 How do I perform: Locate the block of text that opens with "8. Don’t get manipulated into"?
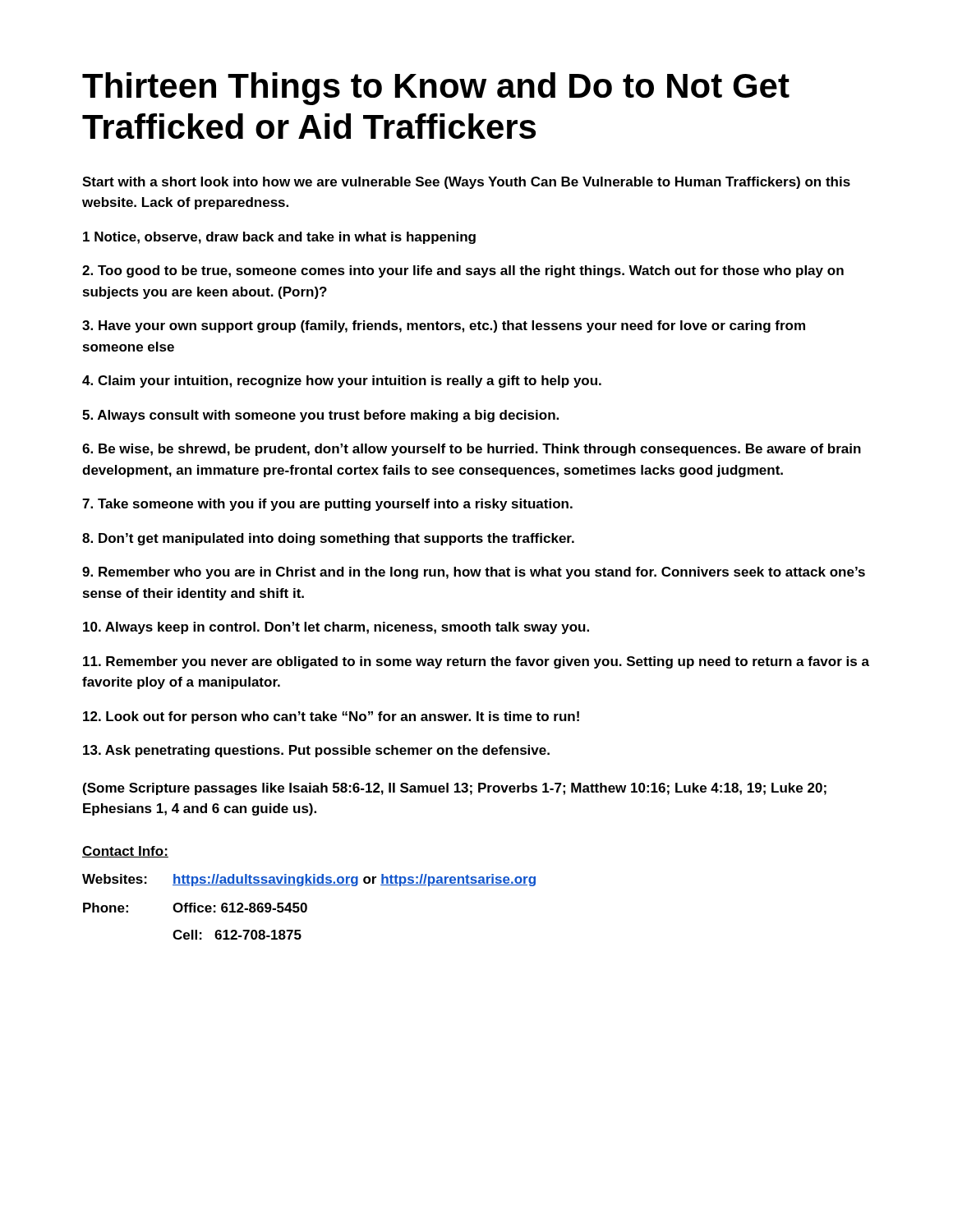328,538
